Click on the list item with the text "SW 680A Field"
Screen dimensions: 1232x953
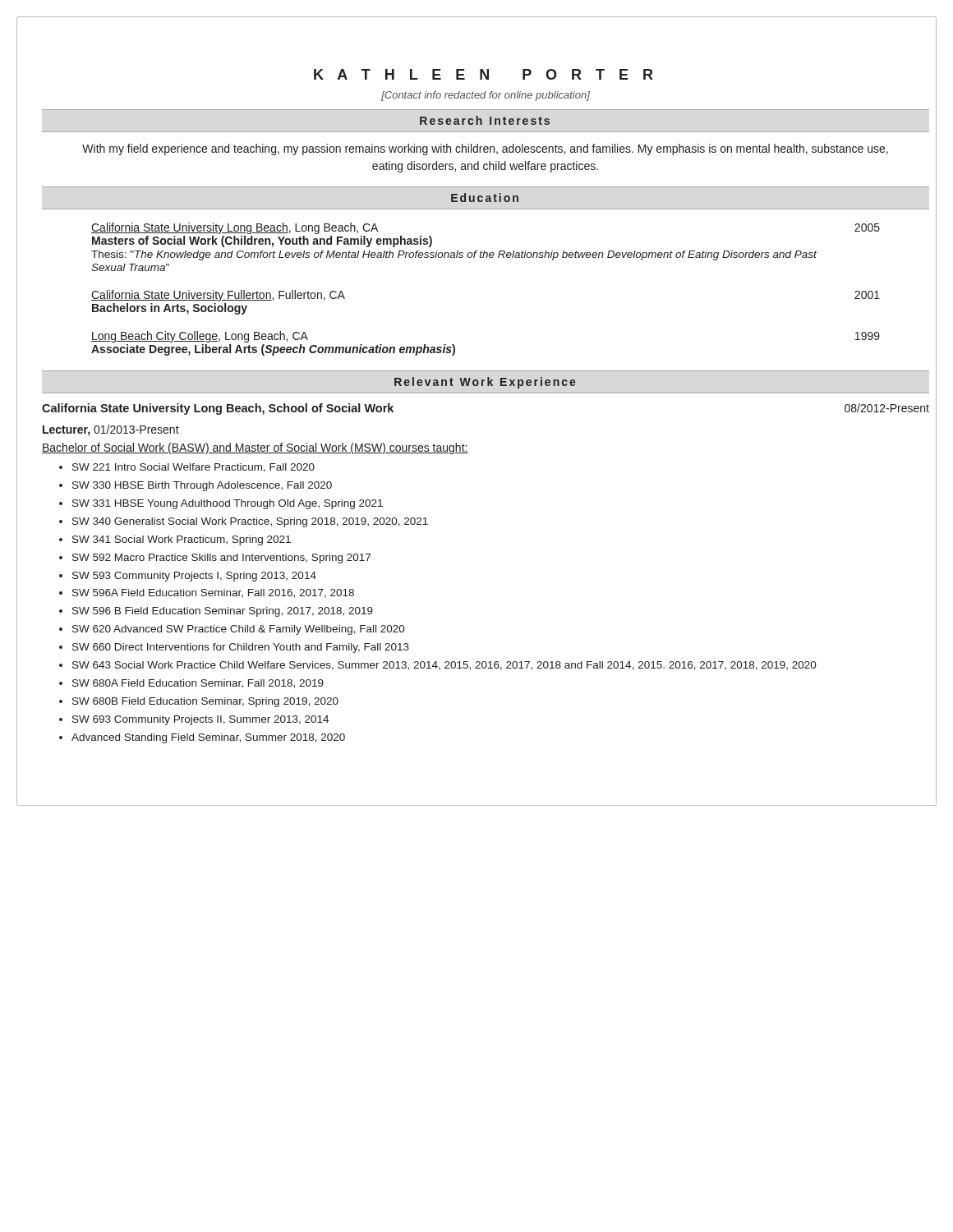point(198,683)
